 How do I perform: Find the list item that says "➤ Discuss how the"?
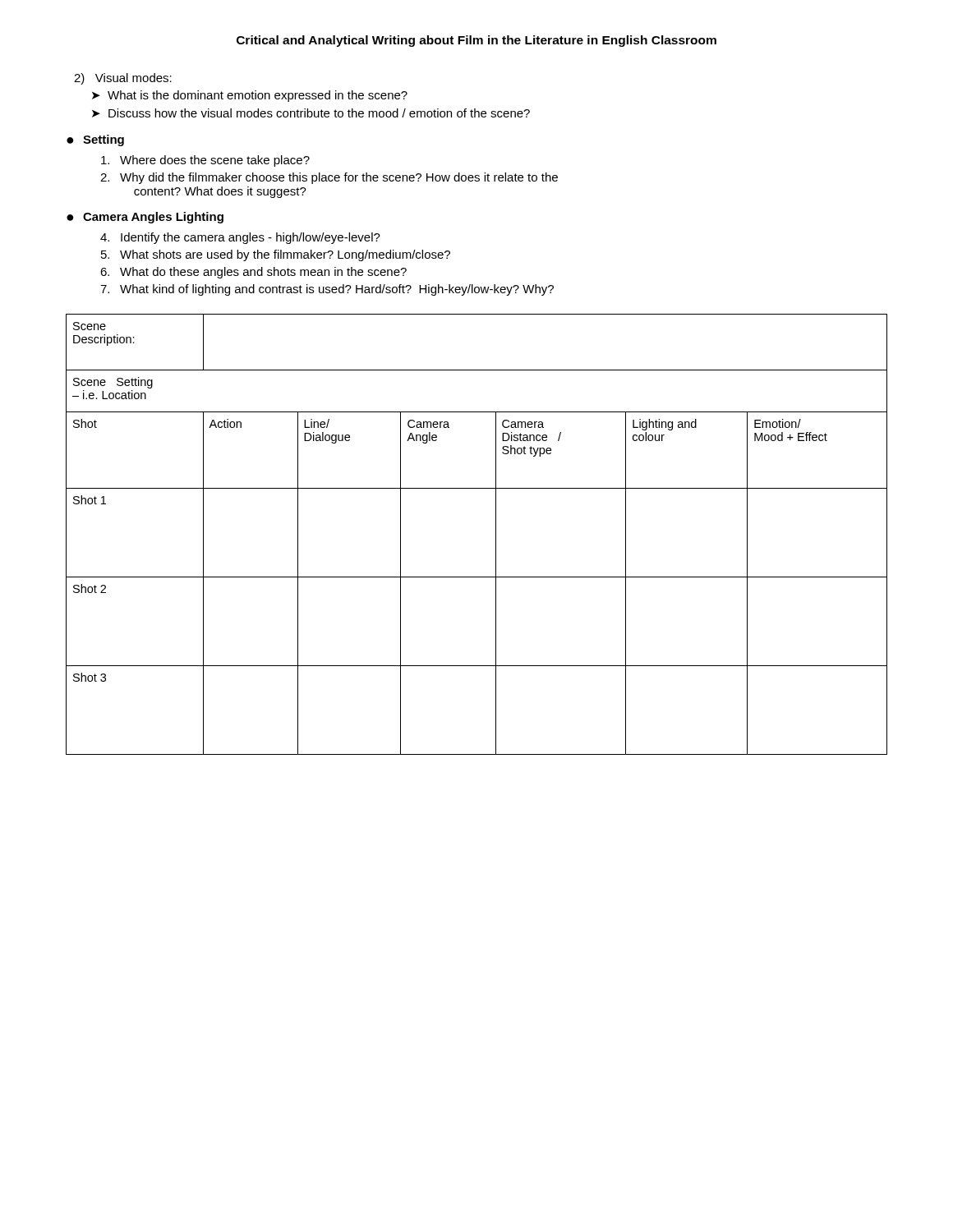tap(310, 113)
